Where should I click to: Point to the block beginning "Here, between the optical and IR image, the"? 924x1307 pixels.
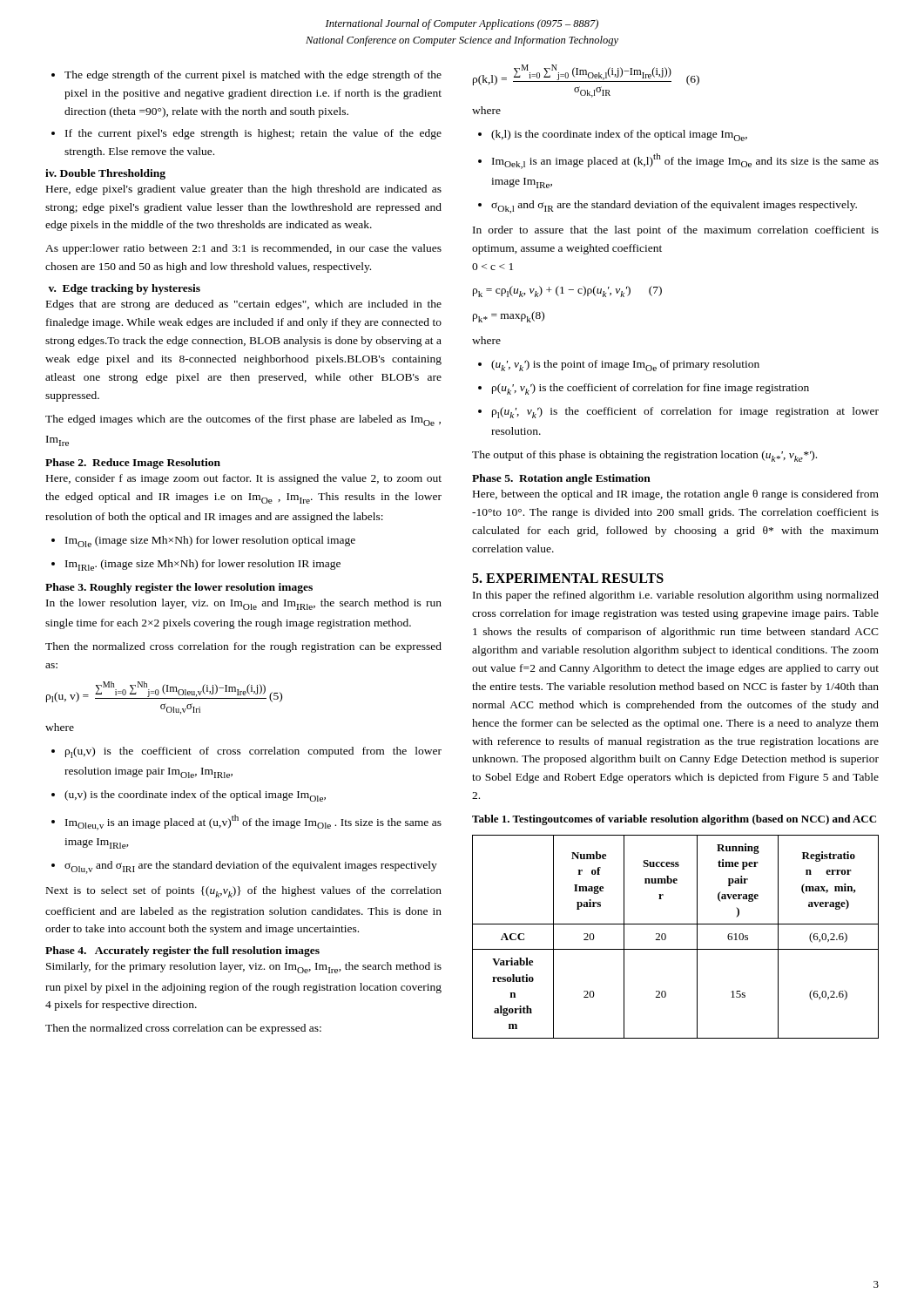click(x=675, y=522)
